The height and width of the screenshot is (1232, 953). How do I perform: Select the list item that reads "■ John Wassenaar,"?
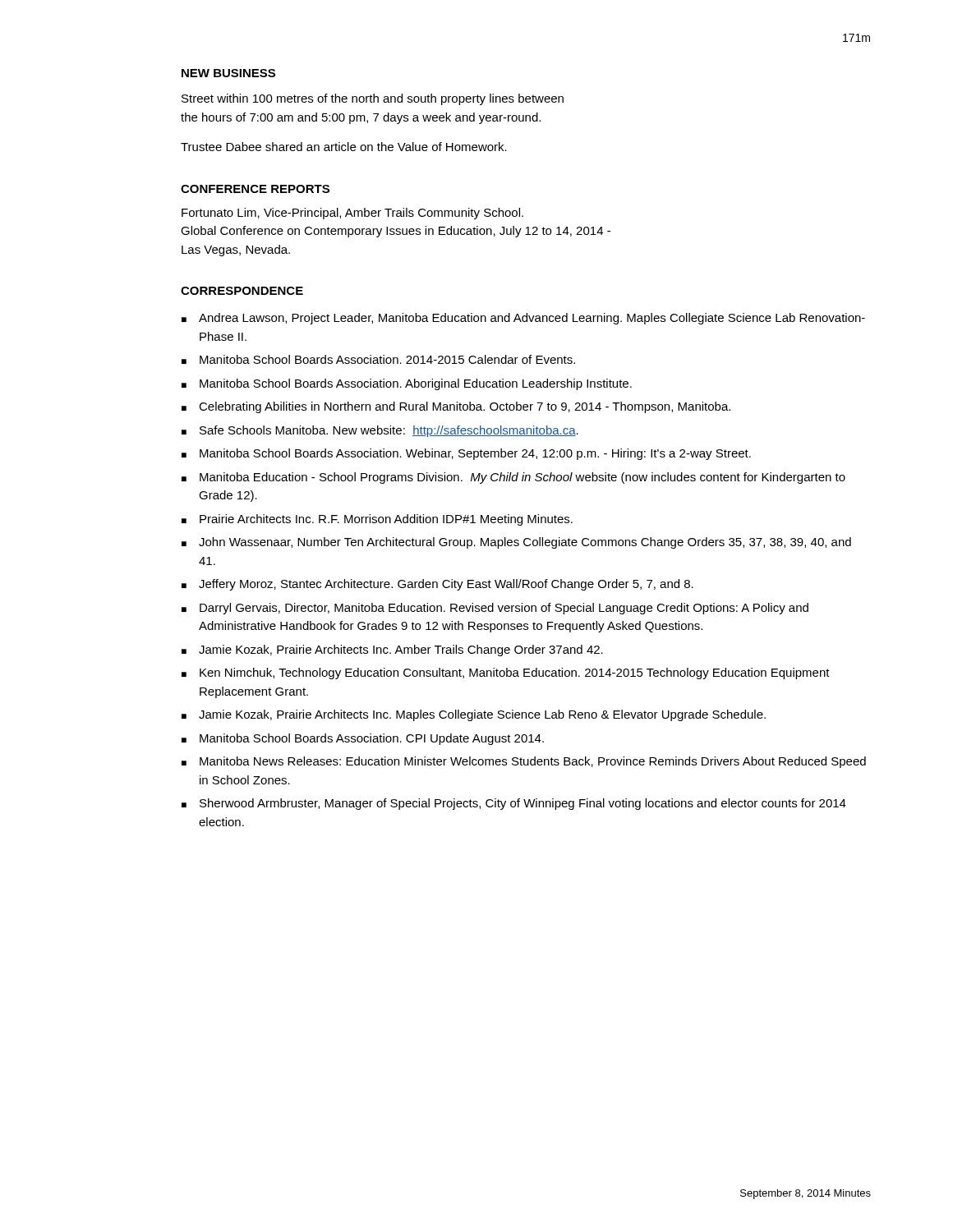click(526, 552)
